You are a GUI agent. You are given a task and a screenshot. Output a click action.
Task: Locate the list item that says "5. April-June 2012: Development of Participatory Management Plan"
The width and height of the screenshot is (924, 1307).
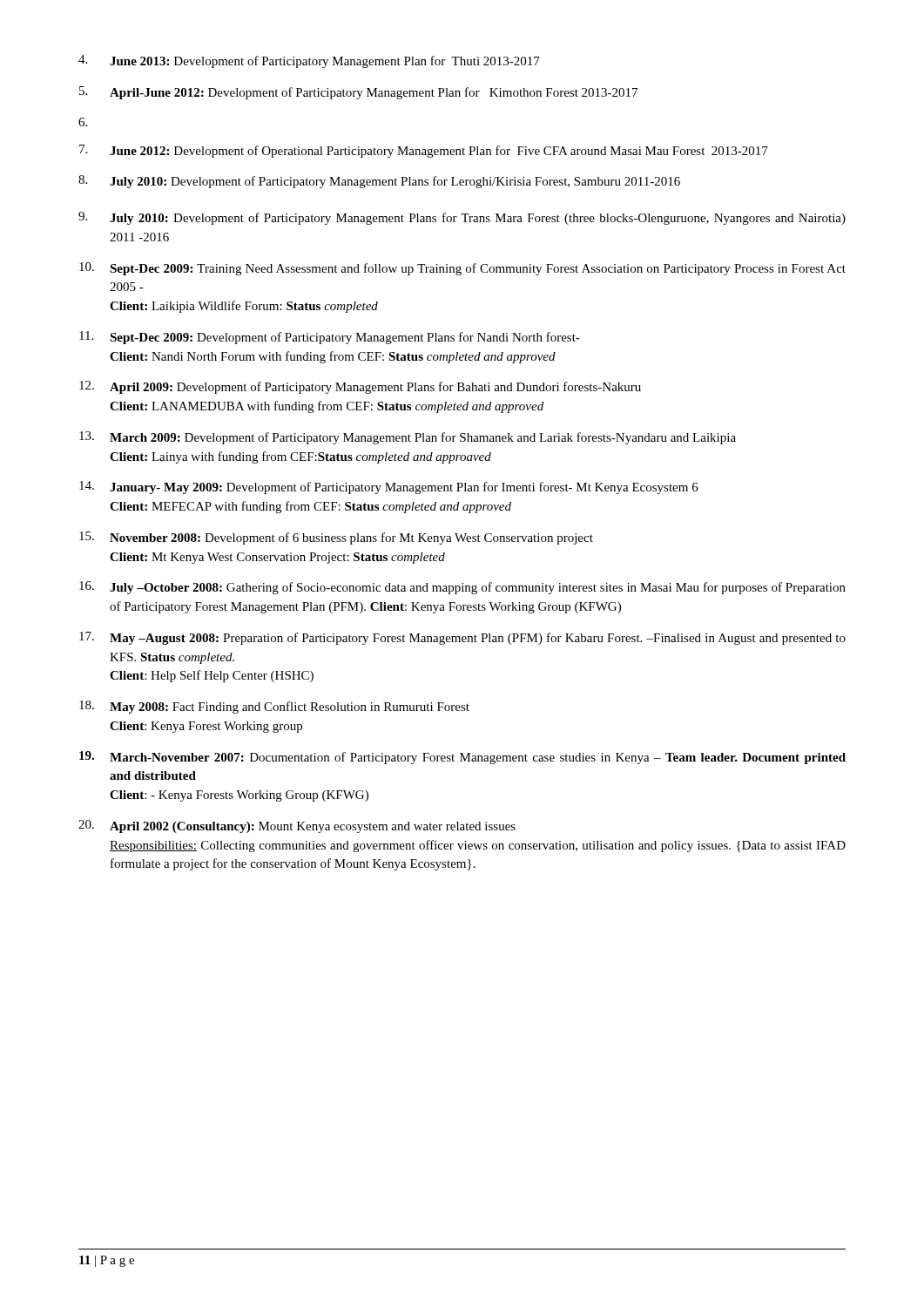462,93
